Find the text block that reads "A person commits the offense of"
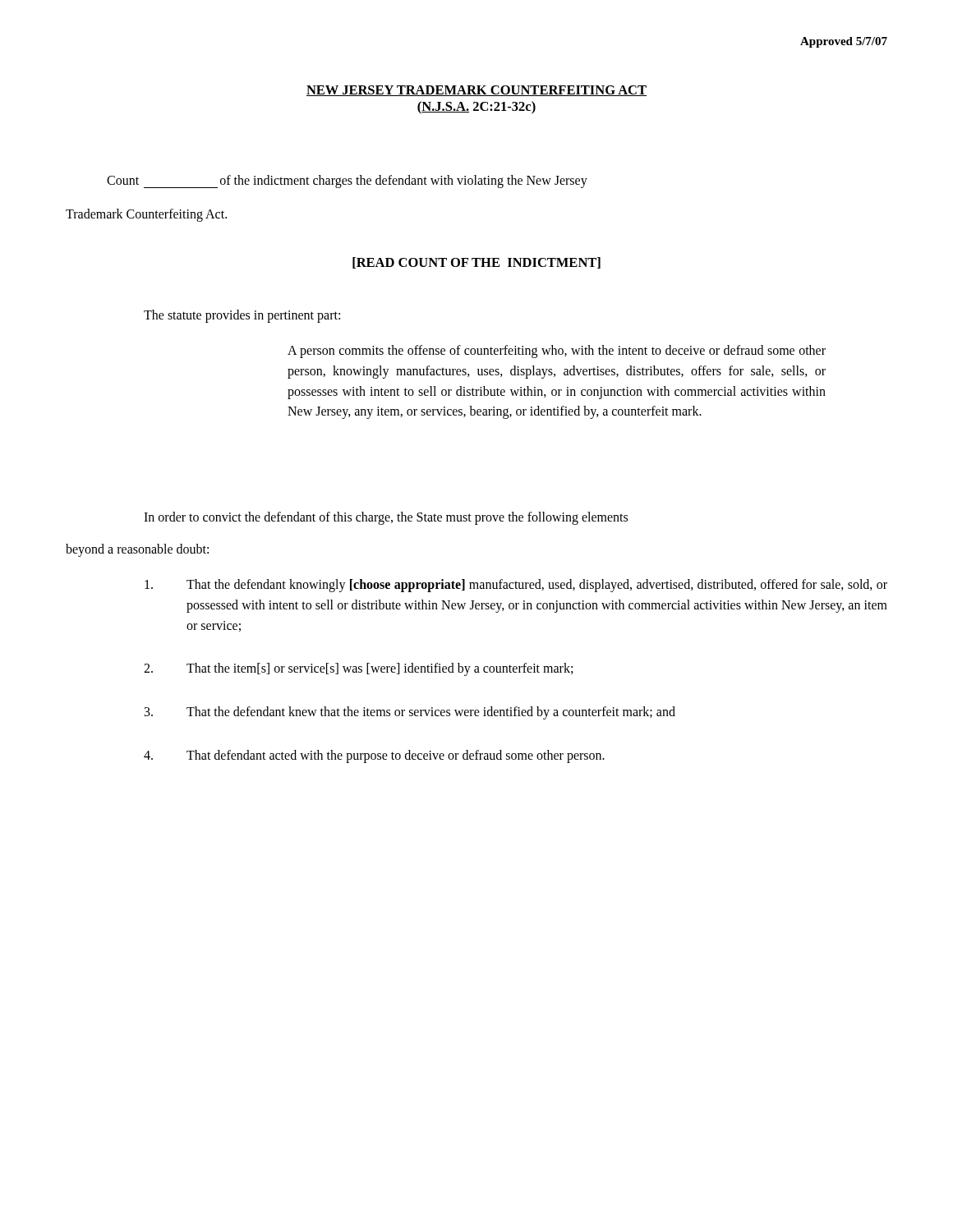This screenshot has height=1232, width=953. pyautogui.click(x=557, y=381)
